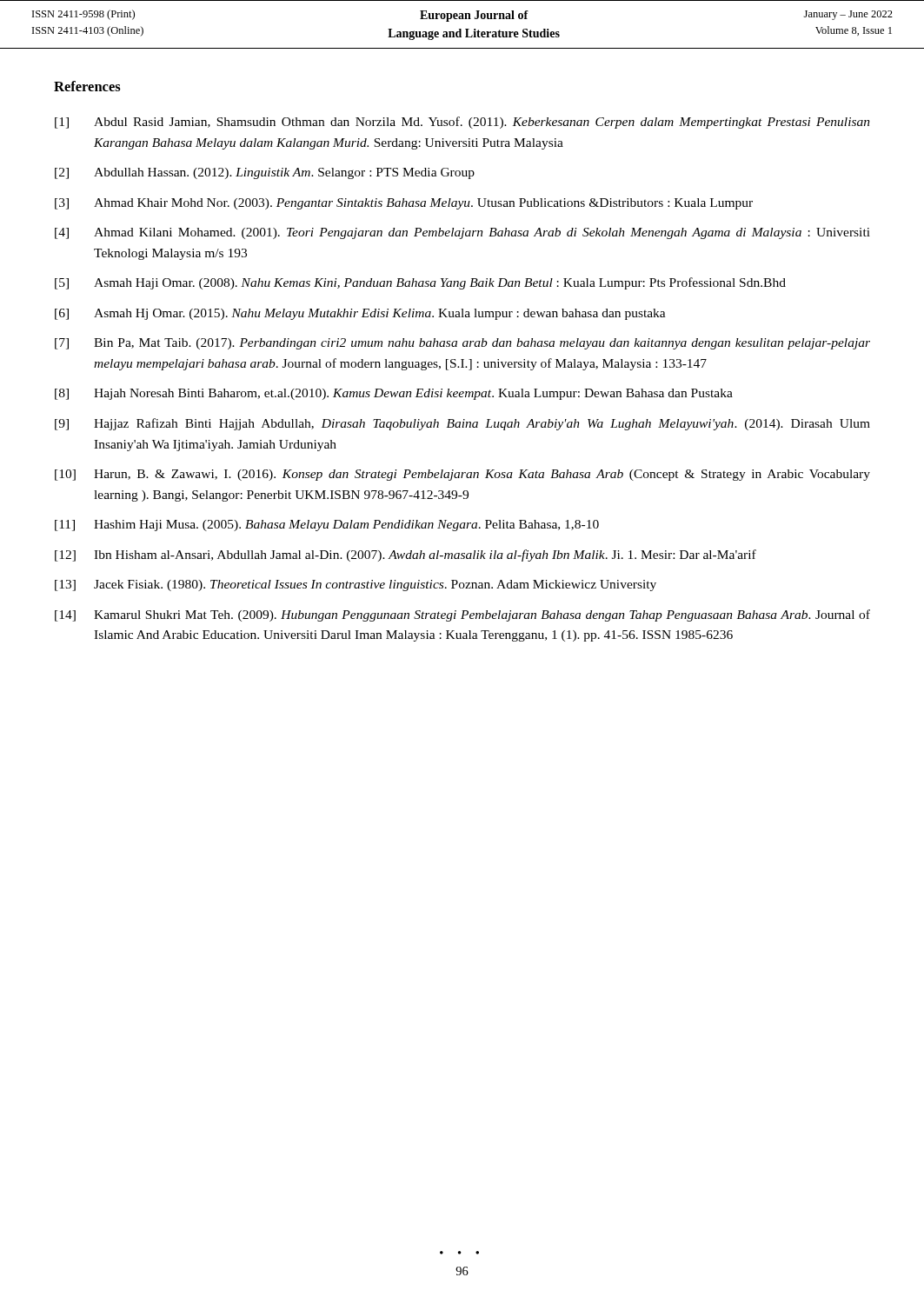Find the list item that reads "[8] Hajah Noresah Binti"
Viewport: 924px width, 1304px height.
click(462, 393)
